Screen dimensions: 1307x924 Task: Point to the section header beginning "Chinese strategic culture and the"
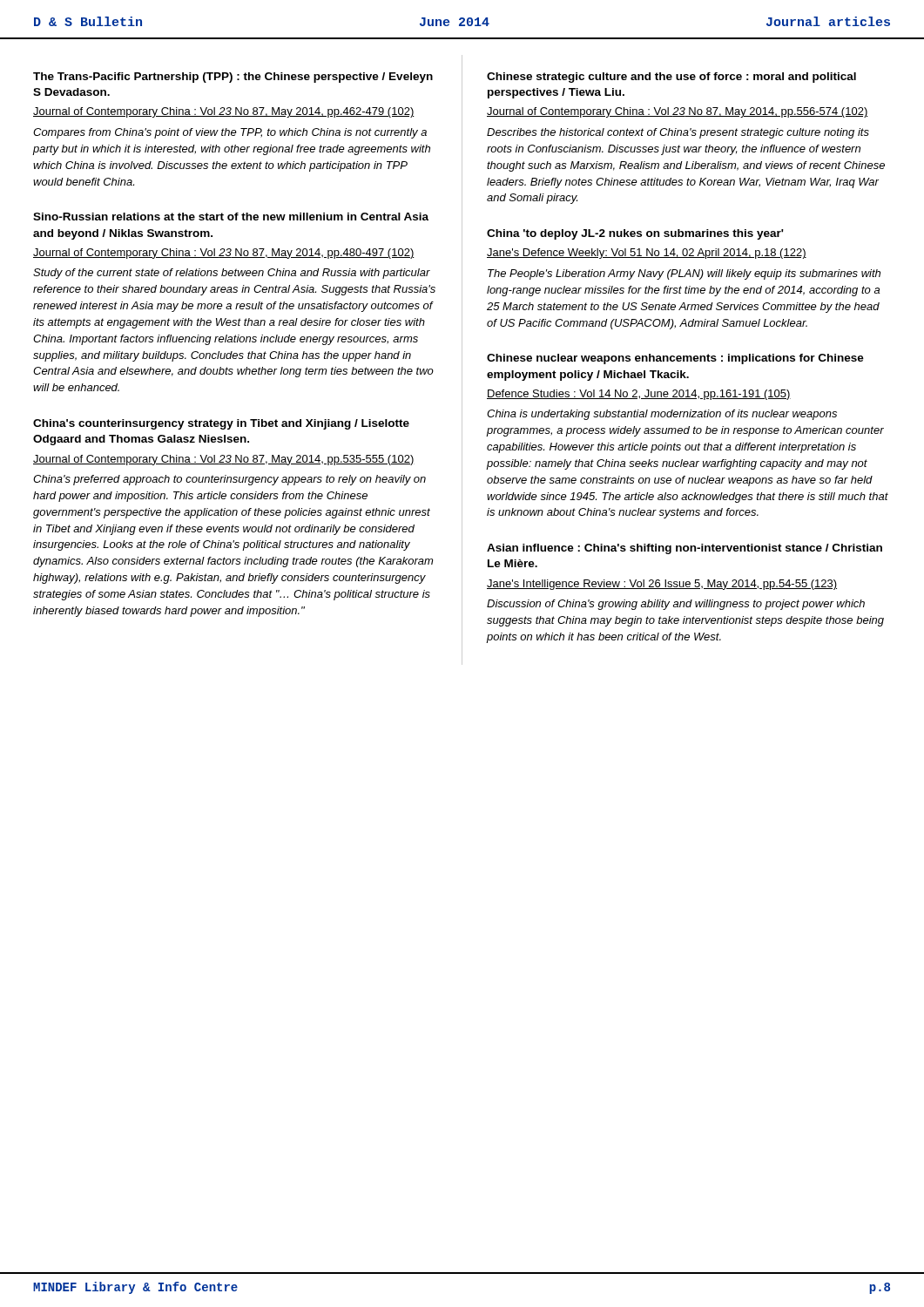point(672,84)
